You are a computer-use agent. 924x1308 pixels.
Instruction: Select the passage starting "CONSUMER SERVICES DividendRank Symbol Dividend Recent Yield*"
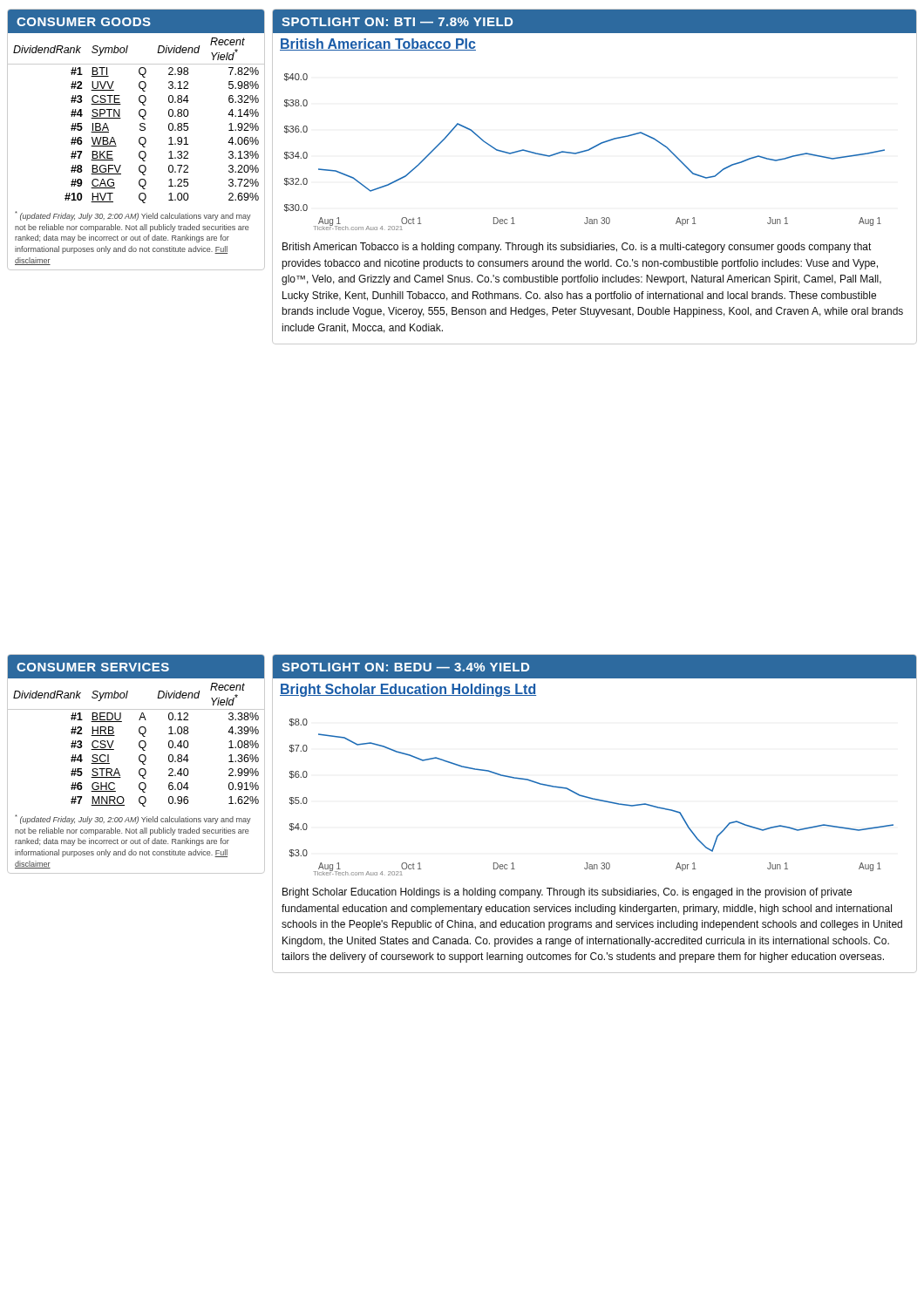136,764
